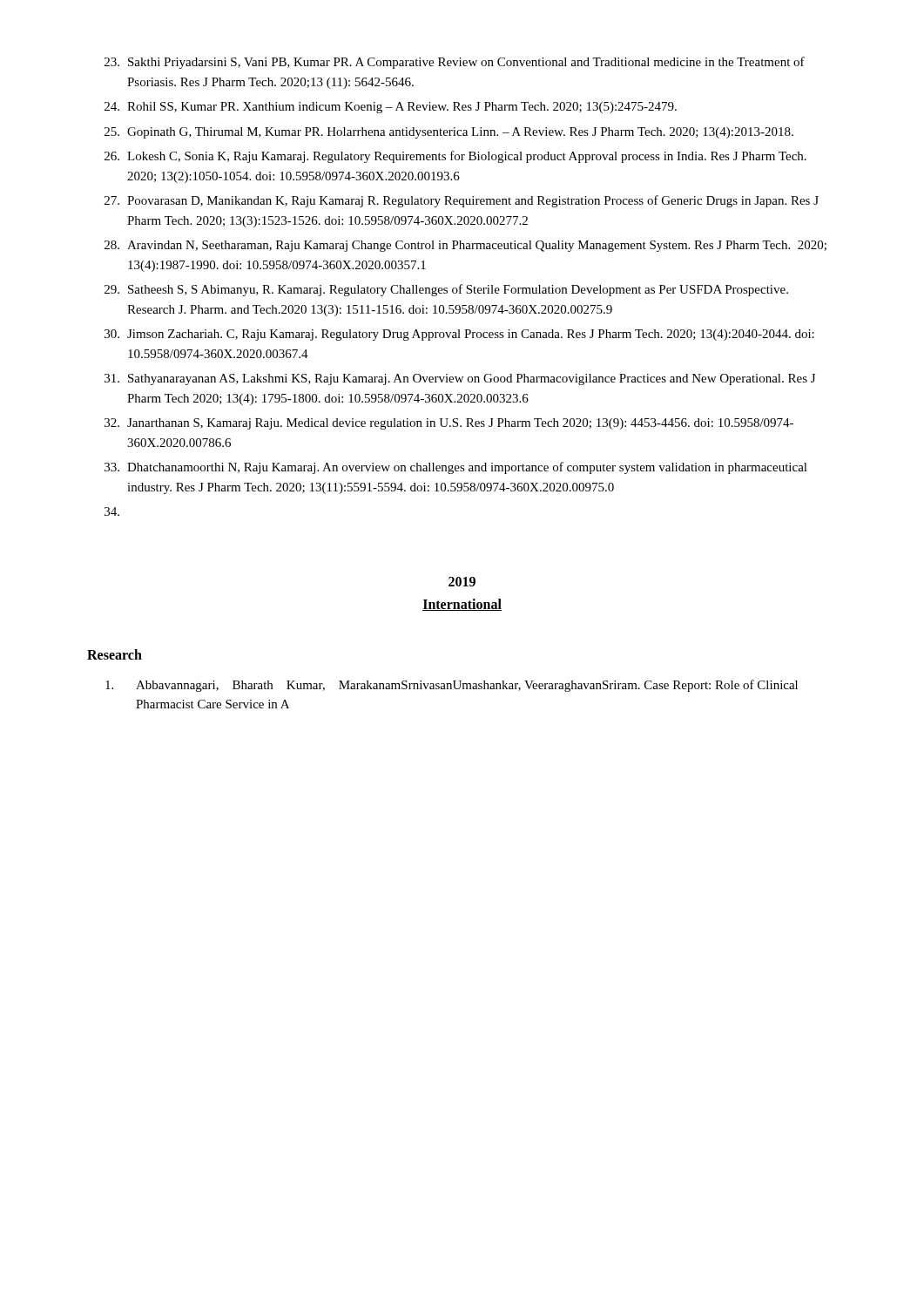This screenshot has width=924, height=1307.
Task: Point to the element starting "25. Gopinath G, Thirumal M, Kumar PR. Holarrhena"
Action: pos(462,131)
